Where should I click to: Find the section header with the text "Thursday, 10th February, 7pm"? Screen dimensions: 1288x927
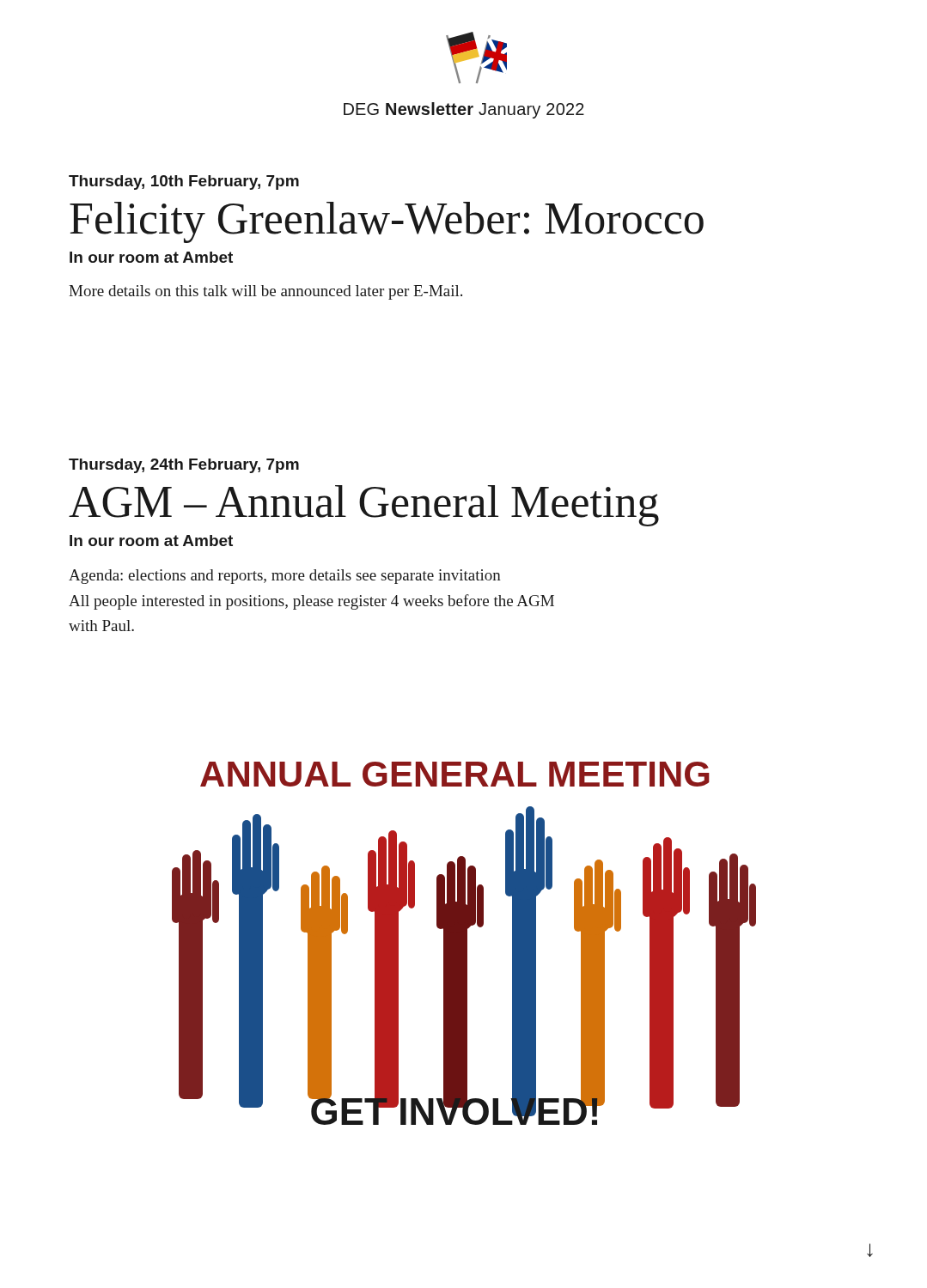184,181
